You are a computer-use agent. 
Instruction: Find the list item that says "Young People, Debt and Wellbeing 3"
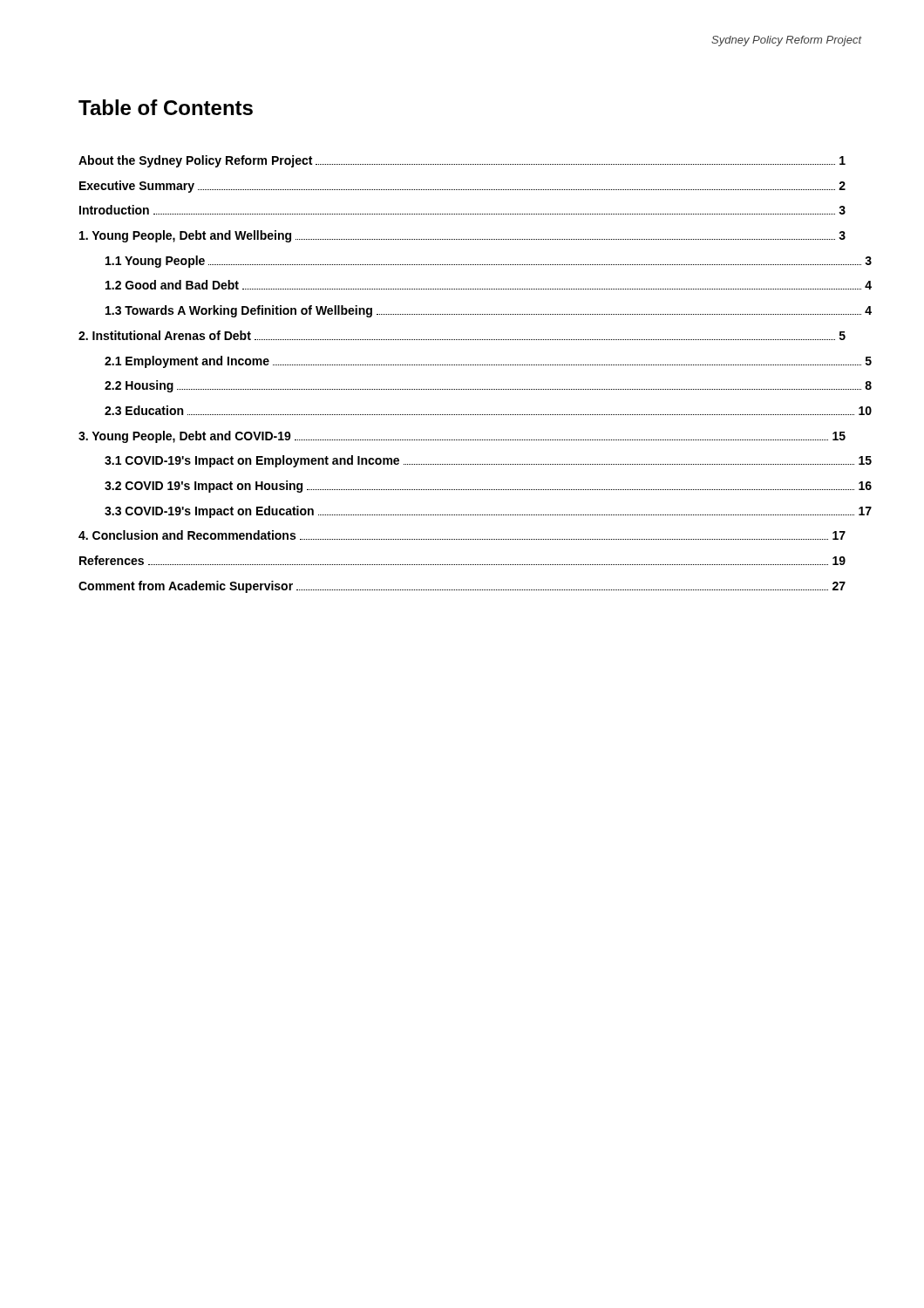[x=462, y=236]
